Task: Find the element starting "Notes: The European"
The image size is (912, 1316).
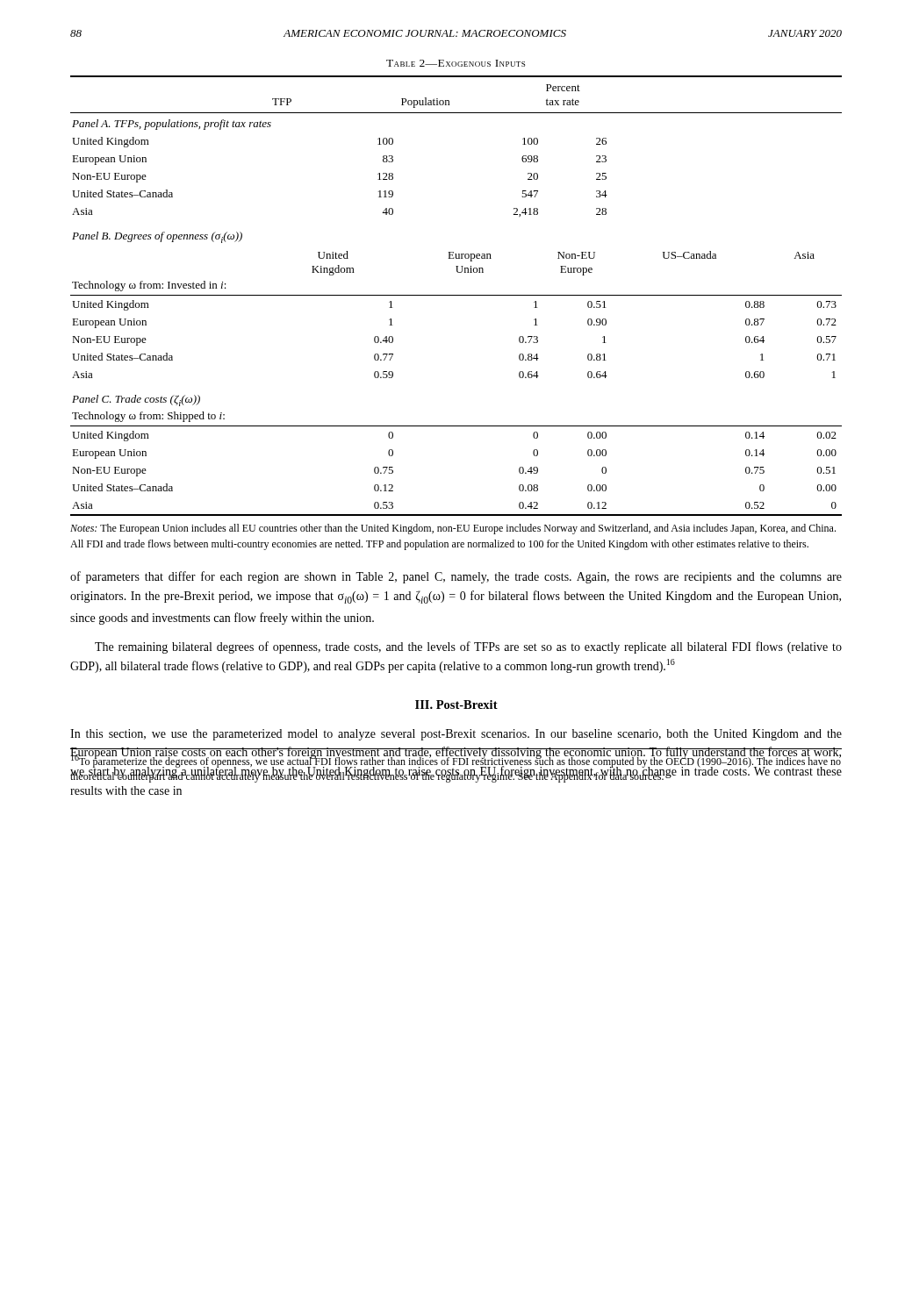Action: click(453, 536)
